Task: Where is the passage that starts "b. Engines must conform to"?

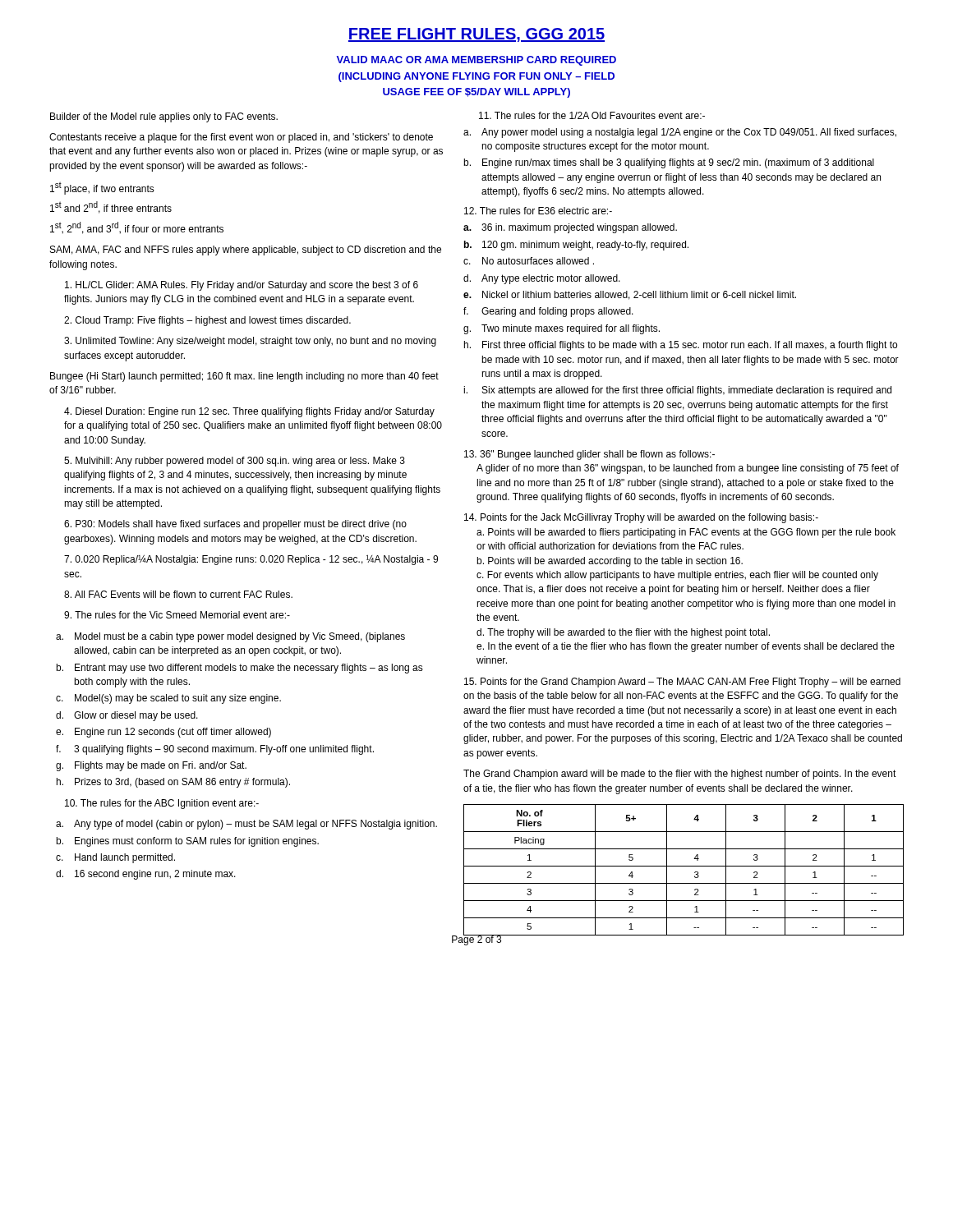Action: click(x=250, y=841)
